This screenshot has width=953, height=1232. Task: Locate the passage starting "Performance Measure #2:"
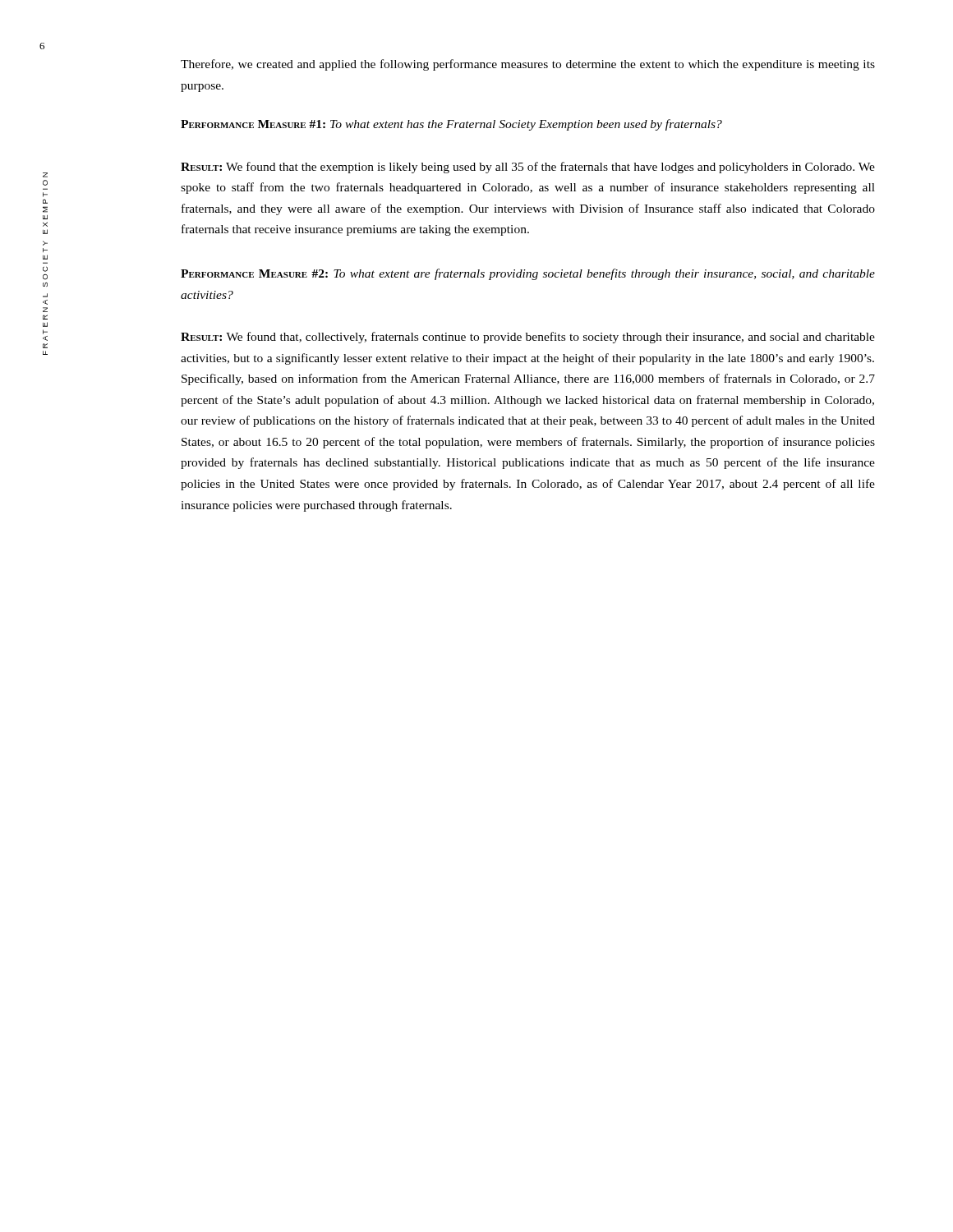pyautogui.click(x=528, y=284)
